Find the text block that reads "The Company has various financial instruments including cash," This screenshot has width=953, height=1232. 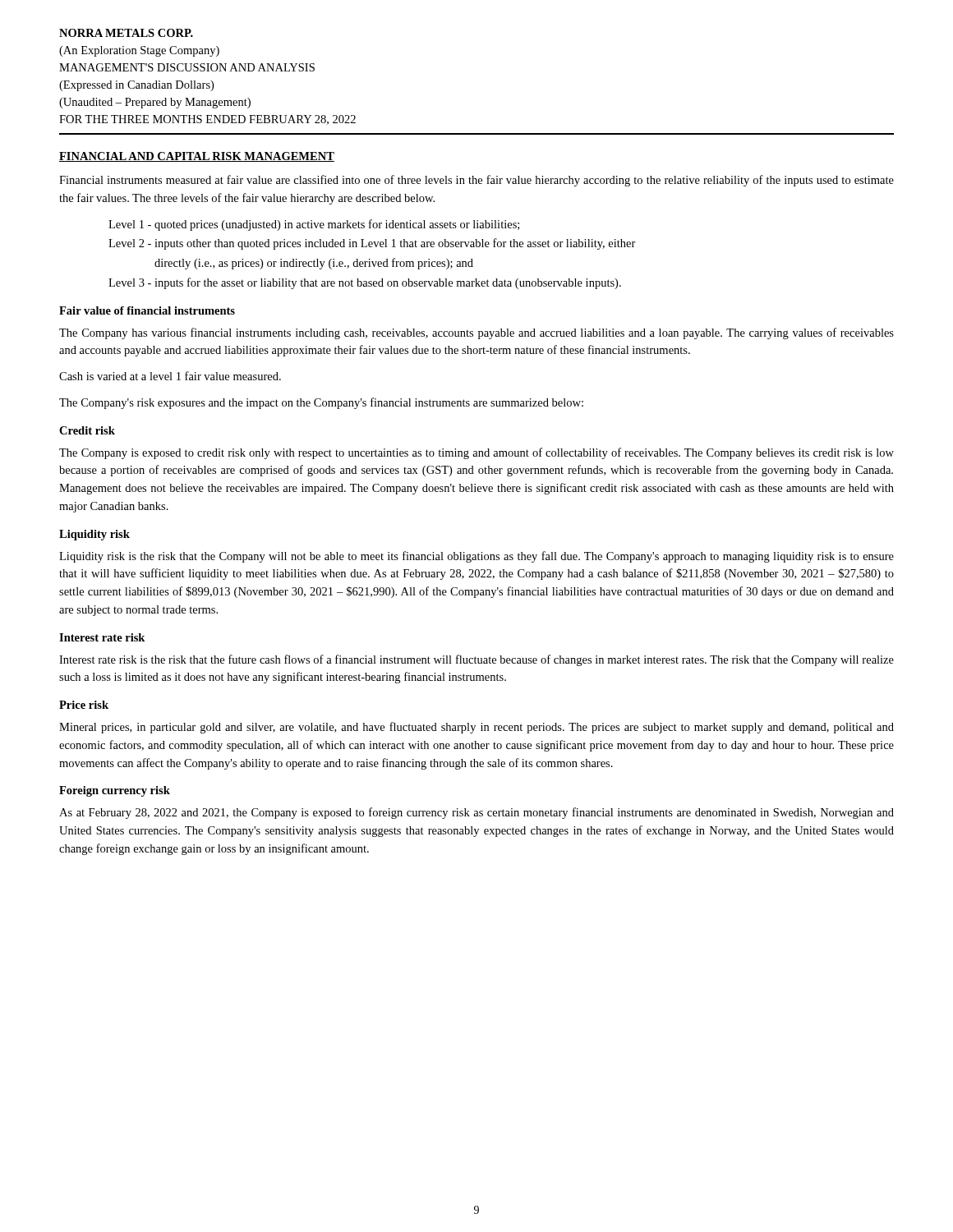tap(476, 341)
